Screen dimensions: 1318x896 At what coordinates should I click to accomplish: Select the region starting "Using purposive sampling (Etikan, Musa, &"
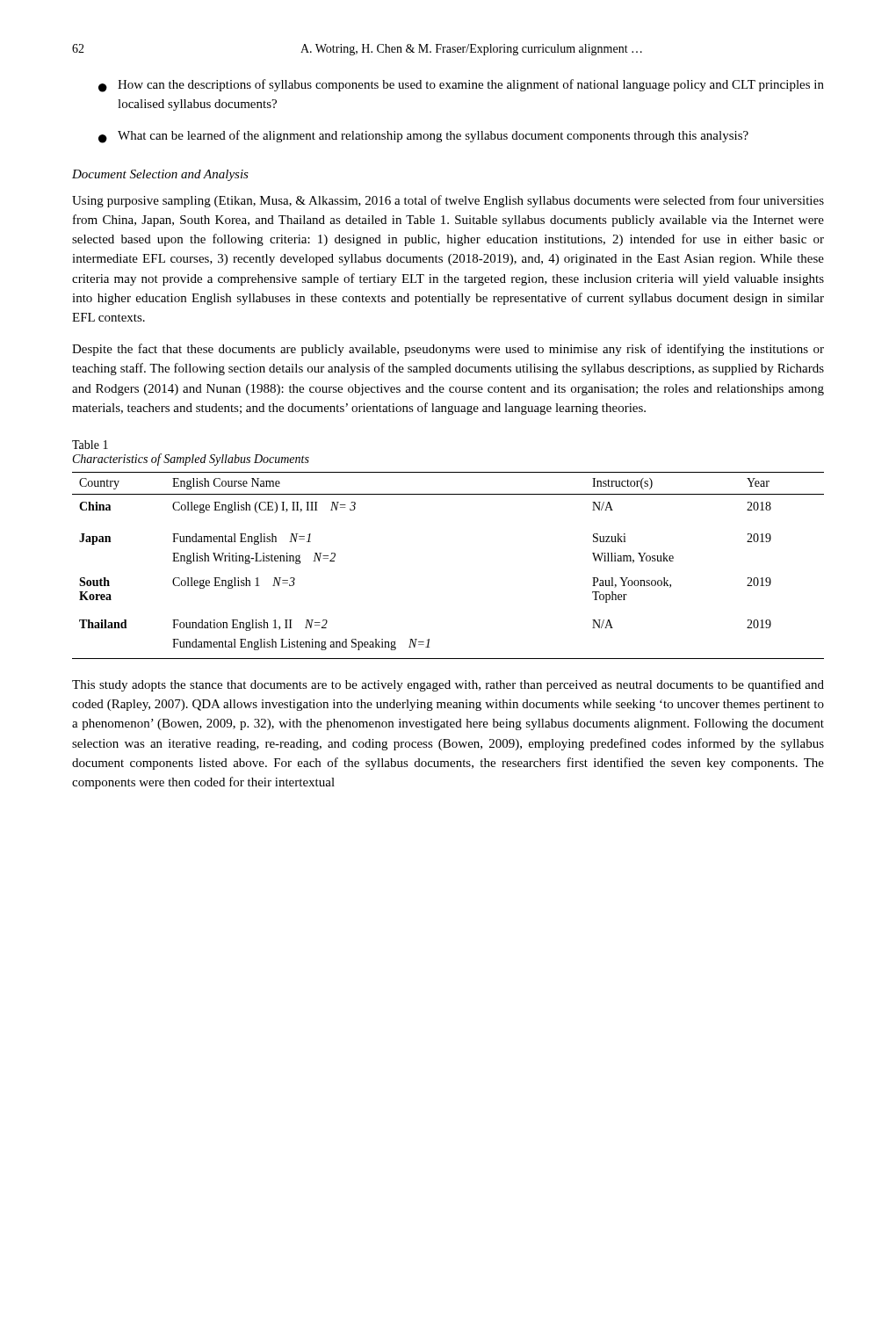448,259
